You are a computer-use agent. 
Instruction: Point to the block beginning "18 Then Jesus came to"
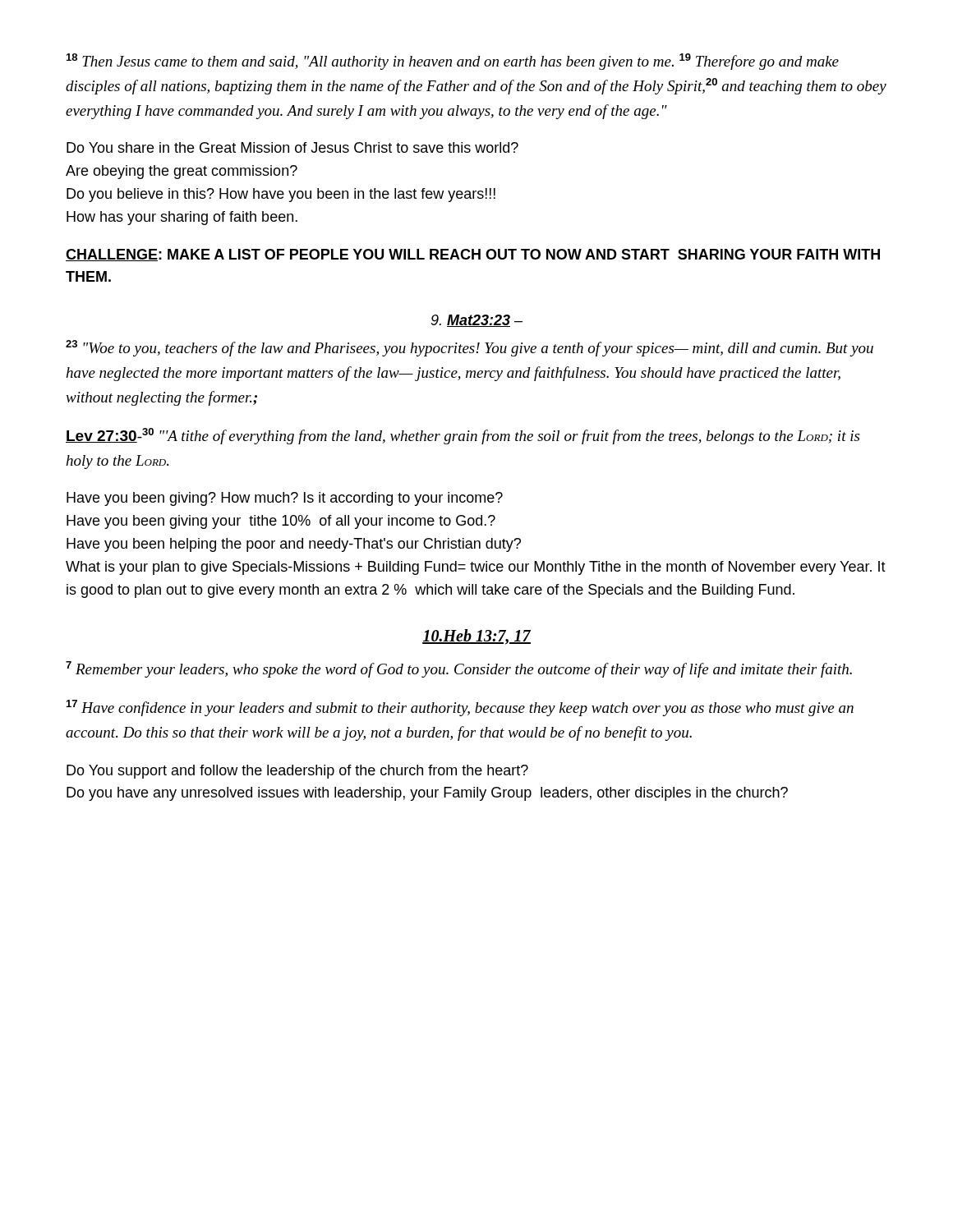[476, 85]
